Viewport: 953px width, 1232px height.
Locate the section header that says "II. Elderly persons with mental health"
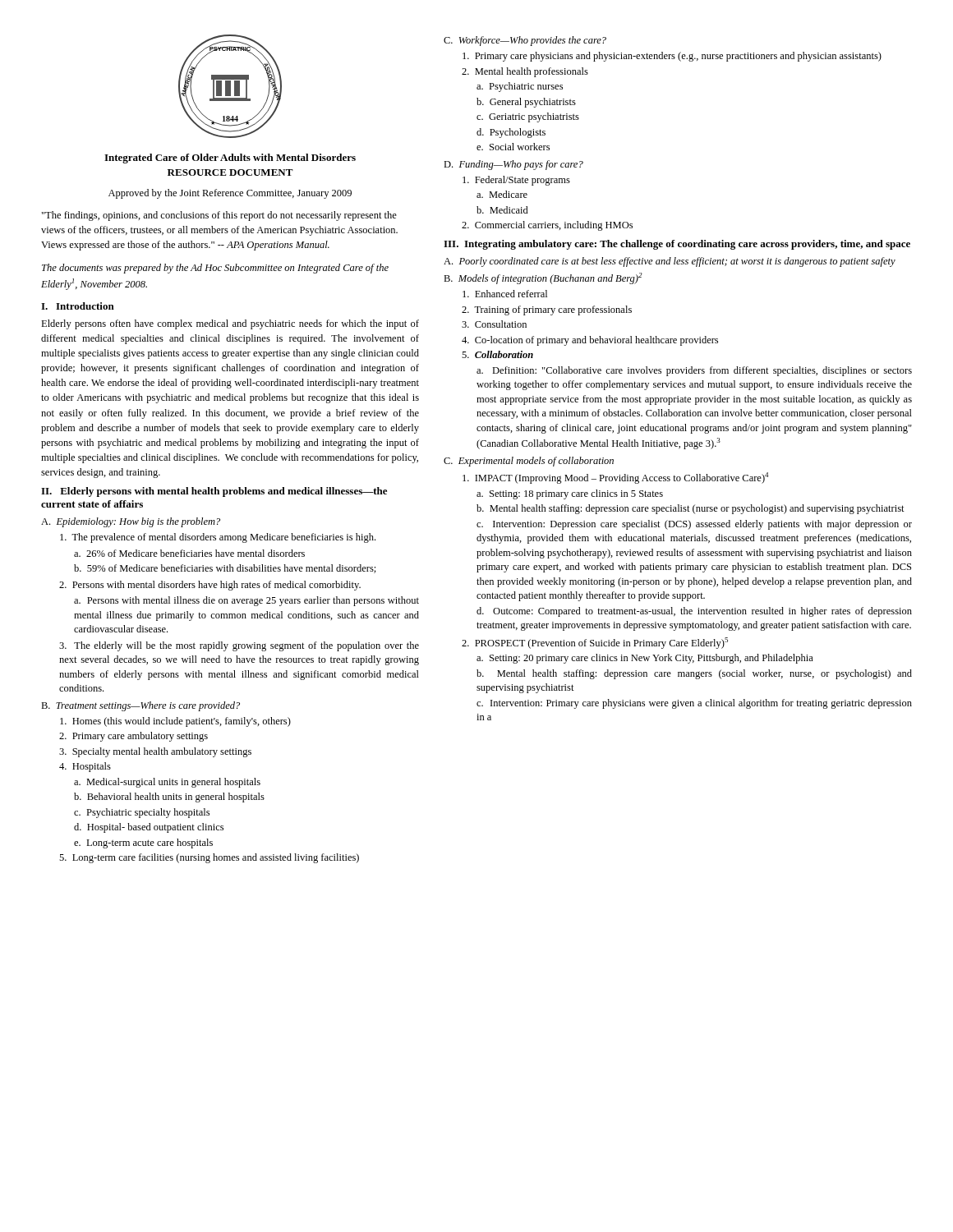pos(214,497)
